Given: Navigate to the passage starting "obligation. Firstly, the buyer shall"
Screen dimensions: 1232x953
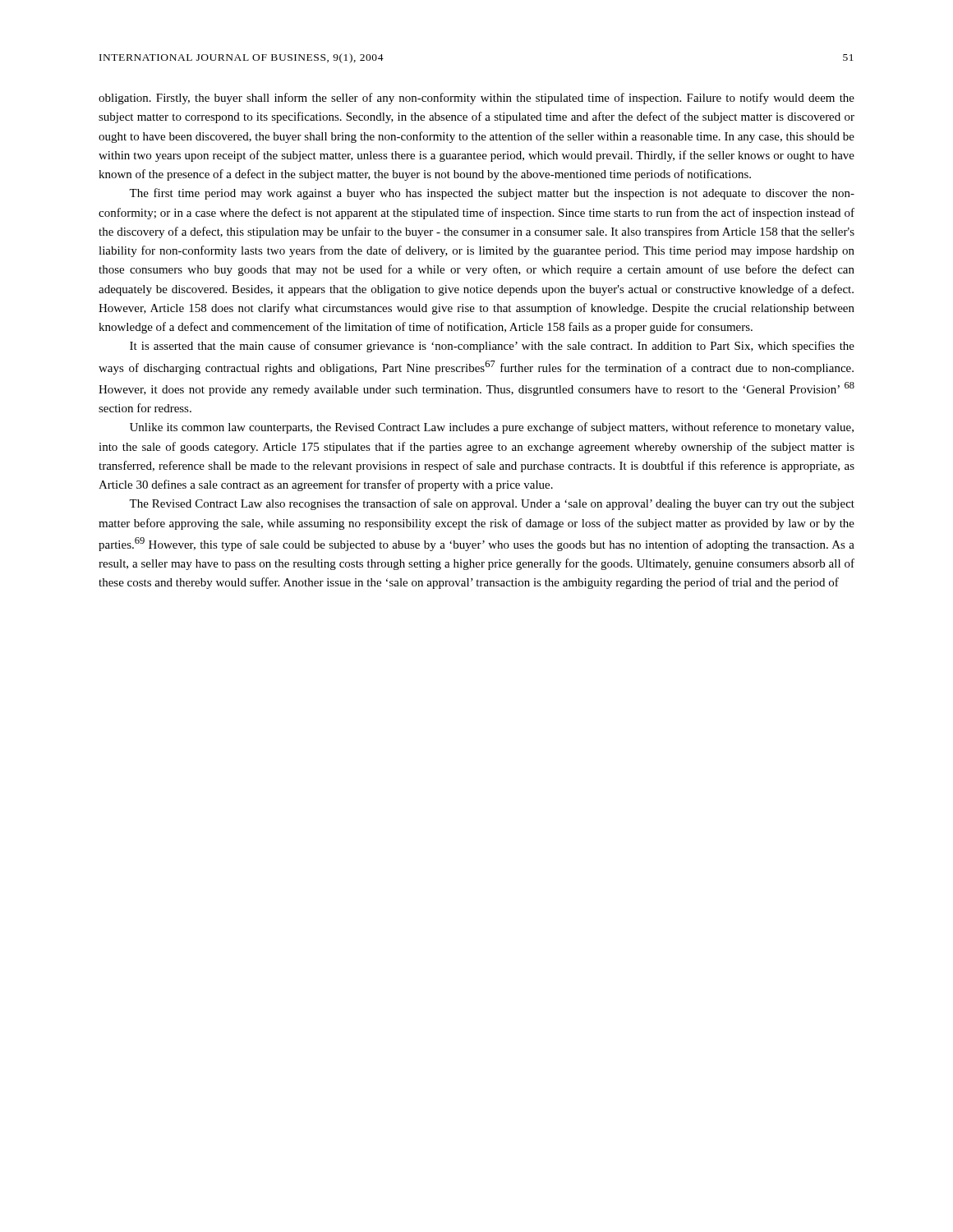Looking at the screenshot, I should pos(476,136).
